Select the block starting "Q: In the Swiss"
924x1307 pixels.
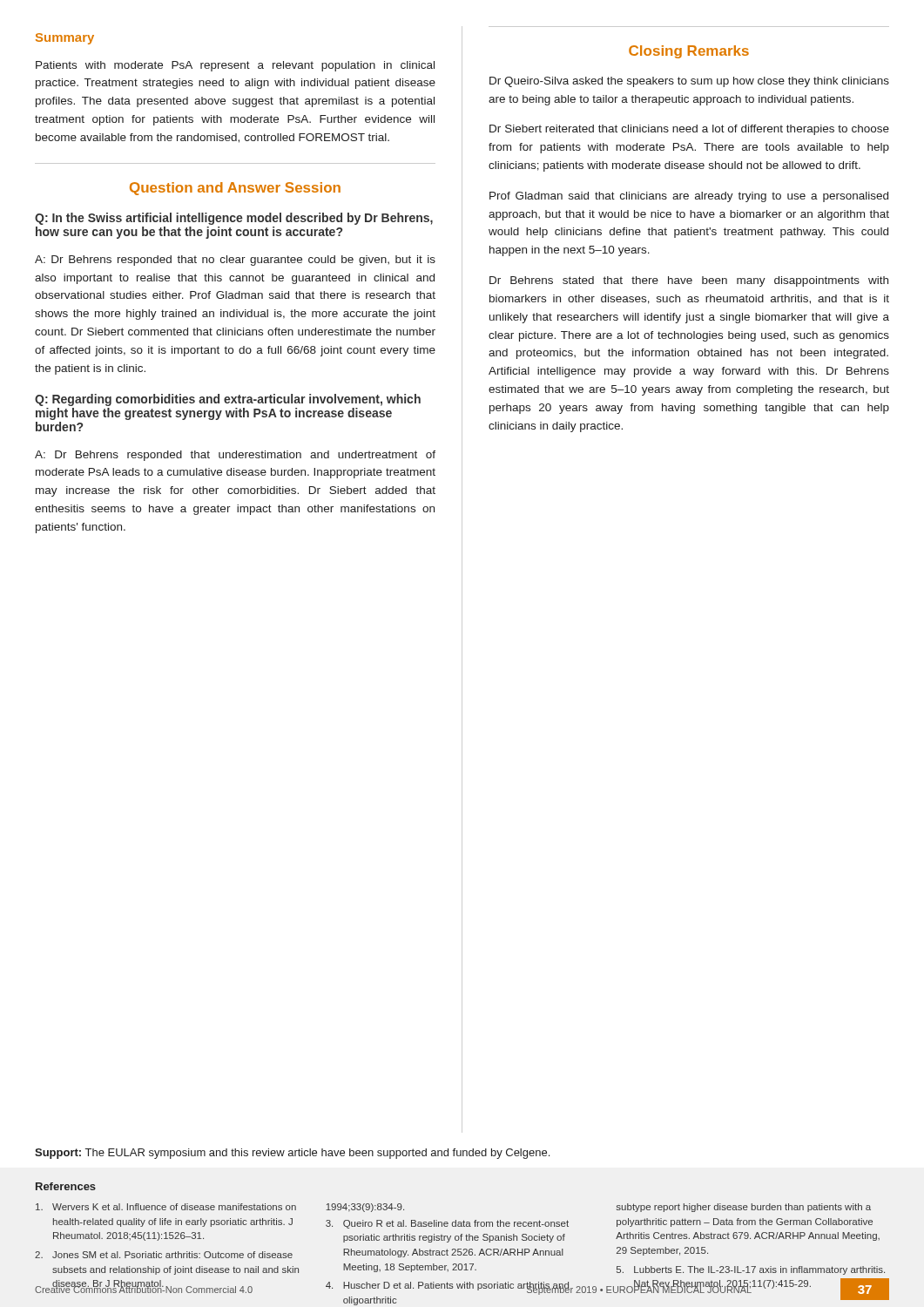click(235, 225)
